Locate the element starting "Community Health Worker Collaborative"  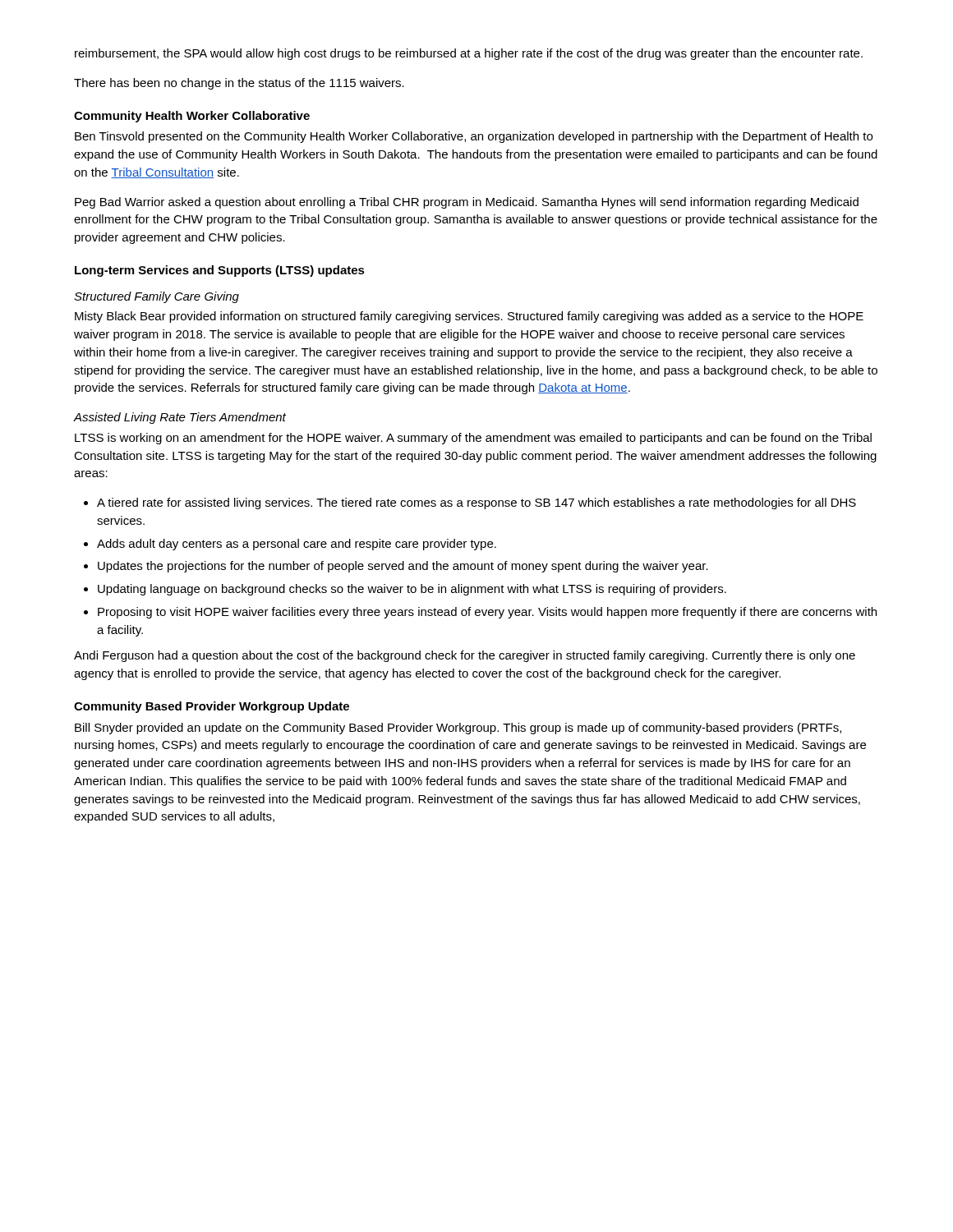[x=192, y=115]
